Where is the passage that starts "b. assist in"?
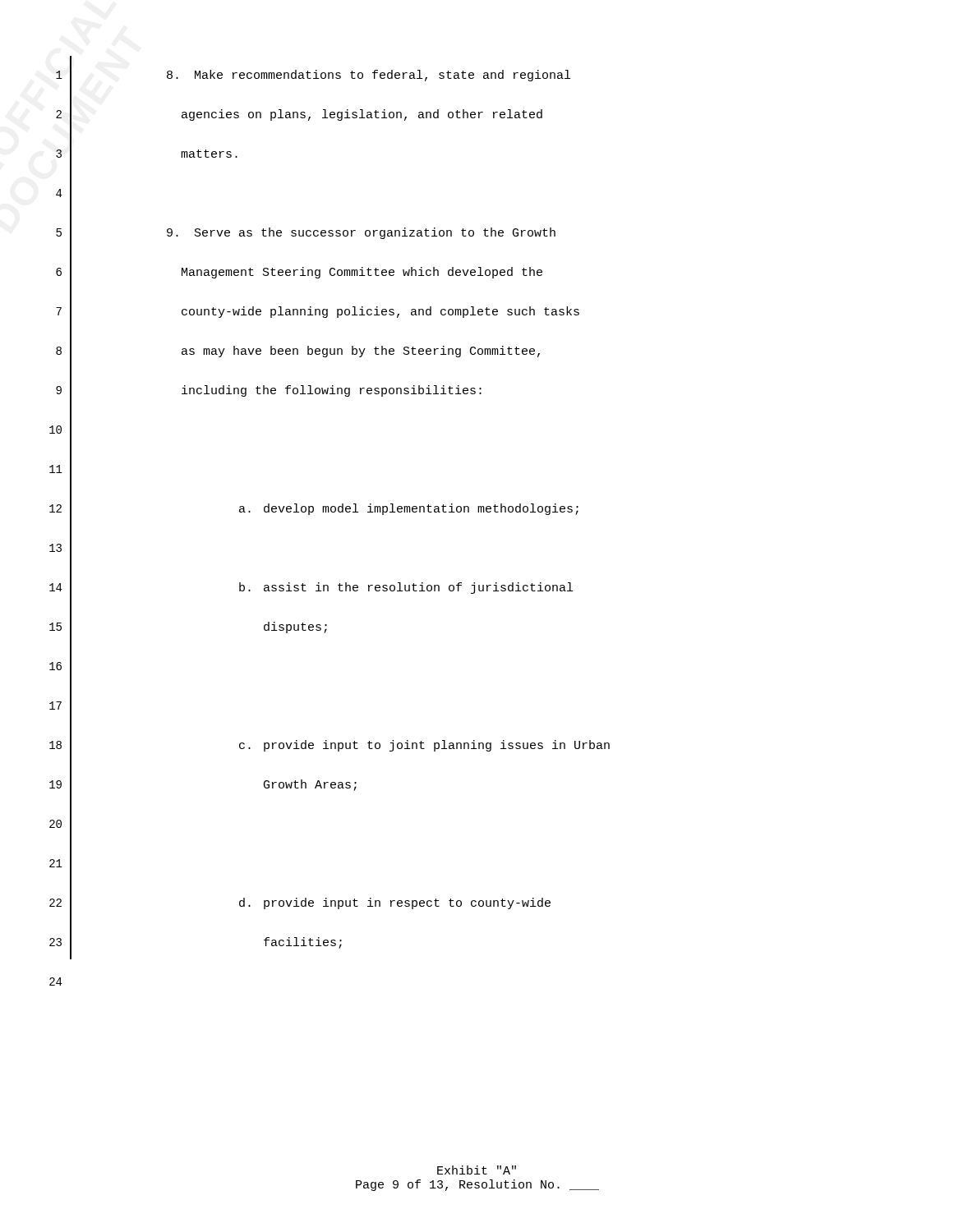The height and width of the screenshot is (1232, 954). click(x=406, y=588)
